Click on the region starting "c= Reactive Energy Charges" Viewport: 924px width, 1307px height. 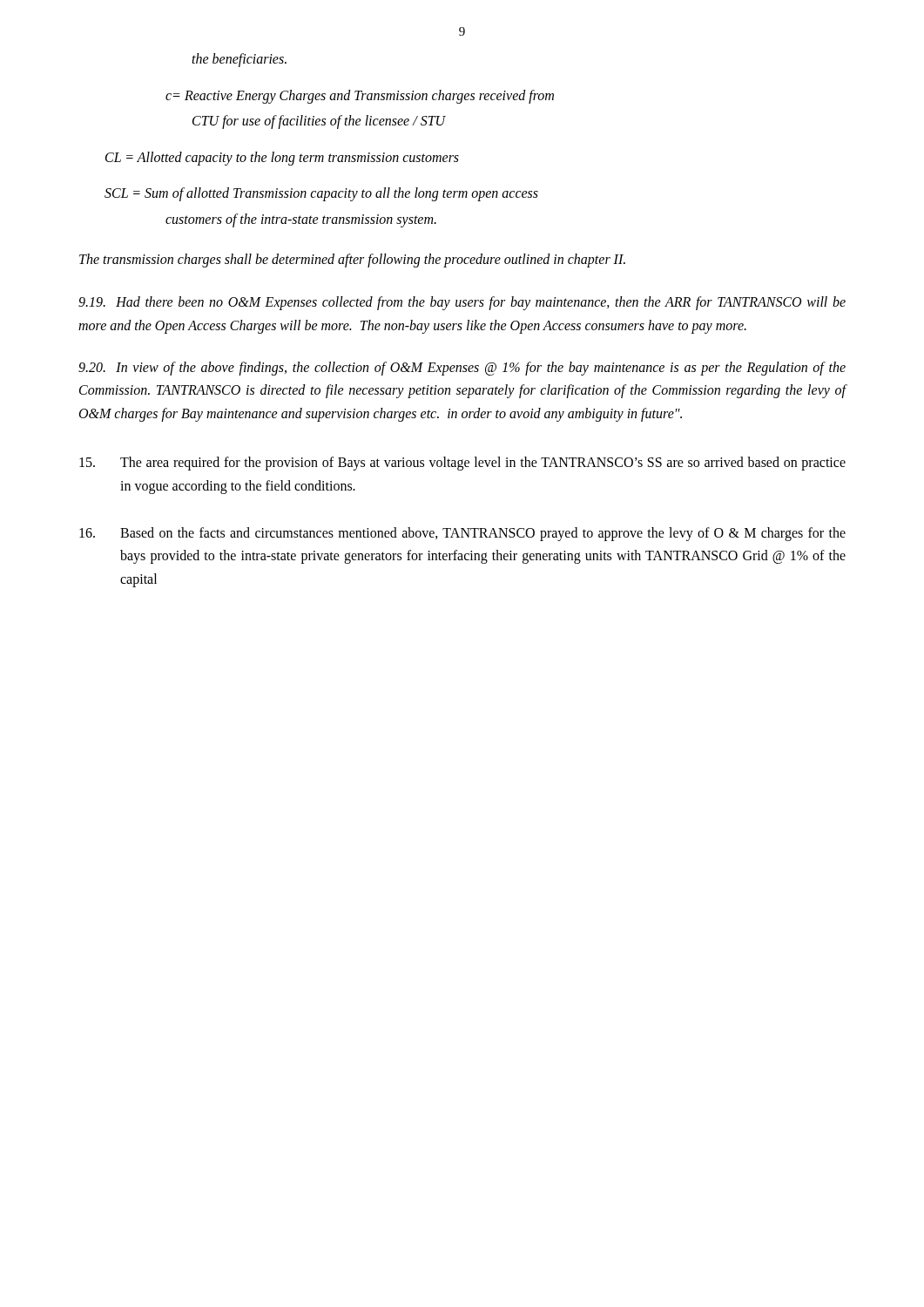pyautogui.click(x=360, y=95)
